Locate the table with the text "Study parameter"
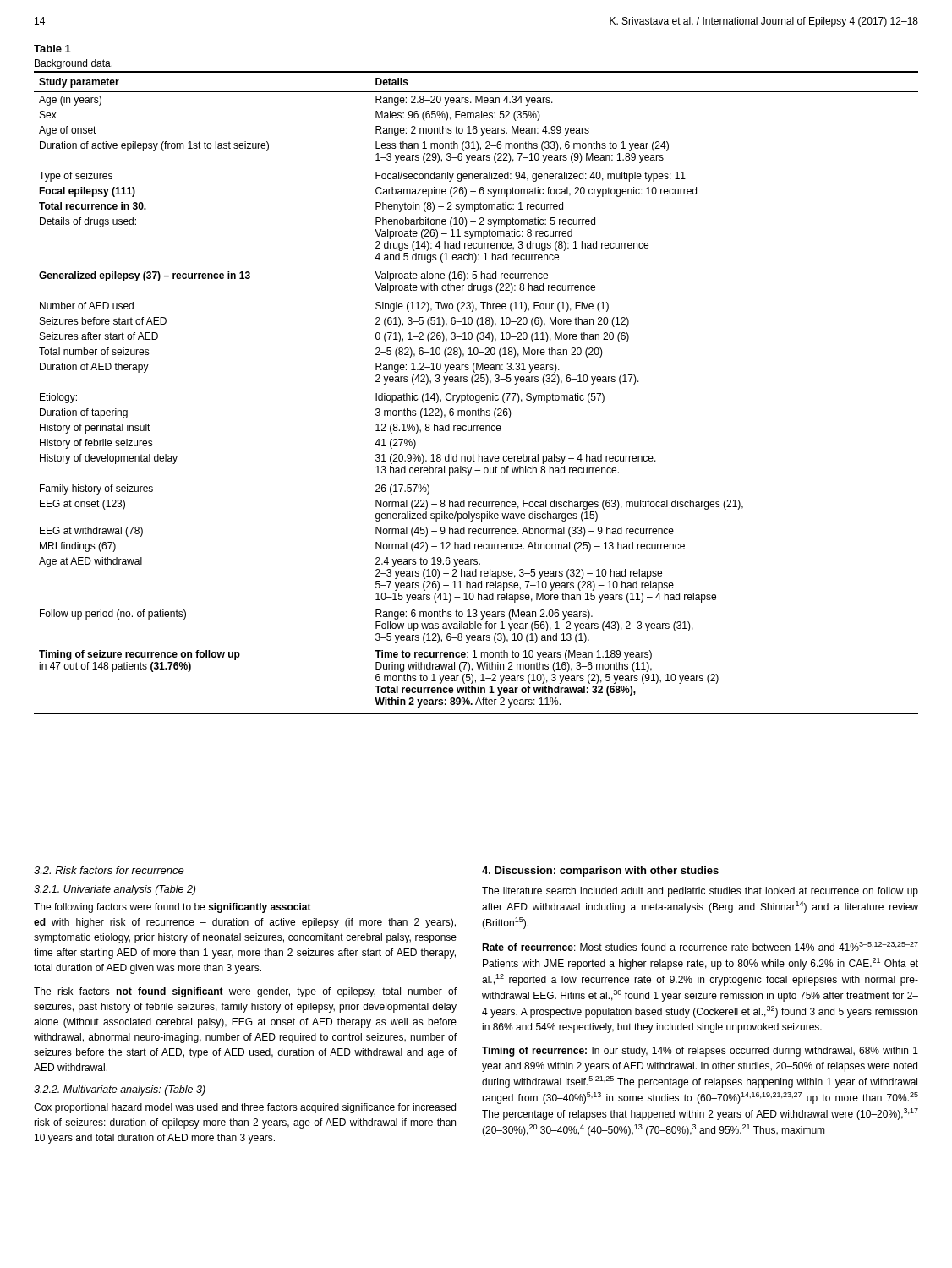The image size is (952, 1268). 476,393
